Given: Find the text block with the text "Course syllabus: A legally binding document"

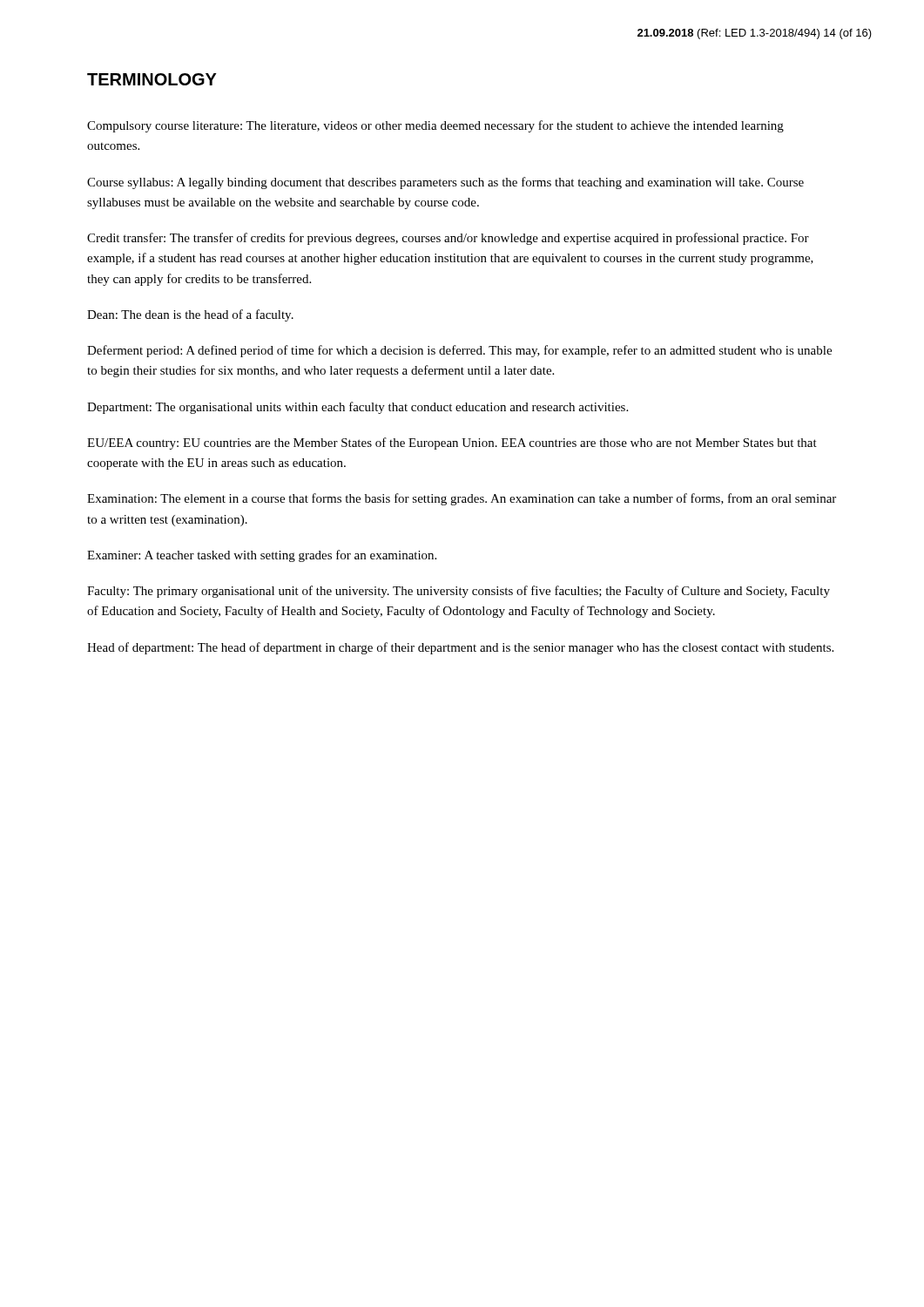Looking at the screenshot, I should [x=446, y=192].
